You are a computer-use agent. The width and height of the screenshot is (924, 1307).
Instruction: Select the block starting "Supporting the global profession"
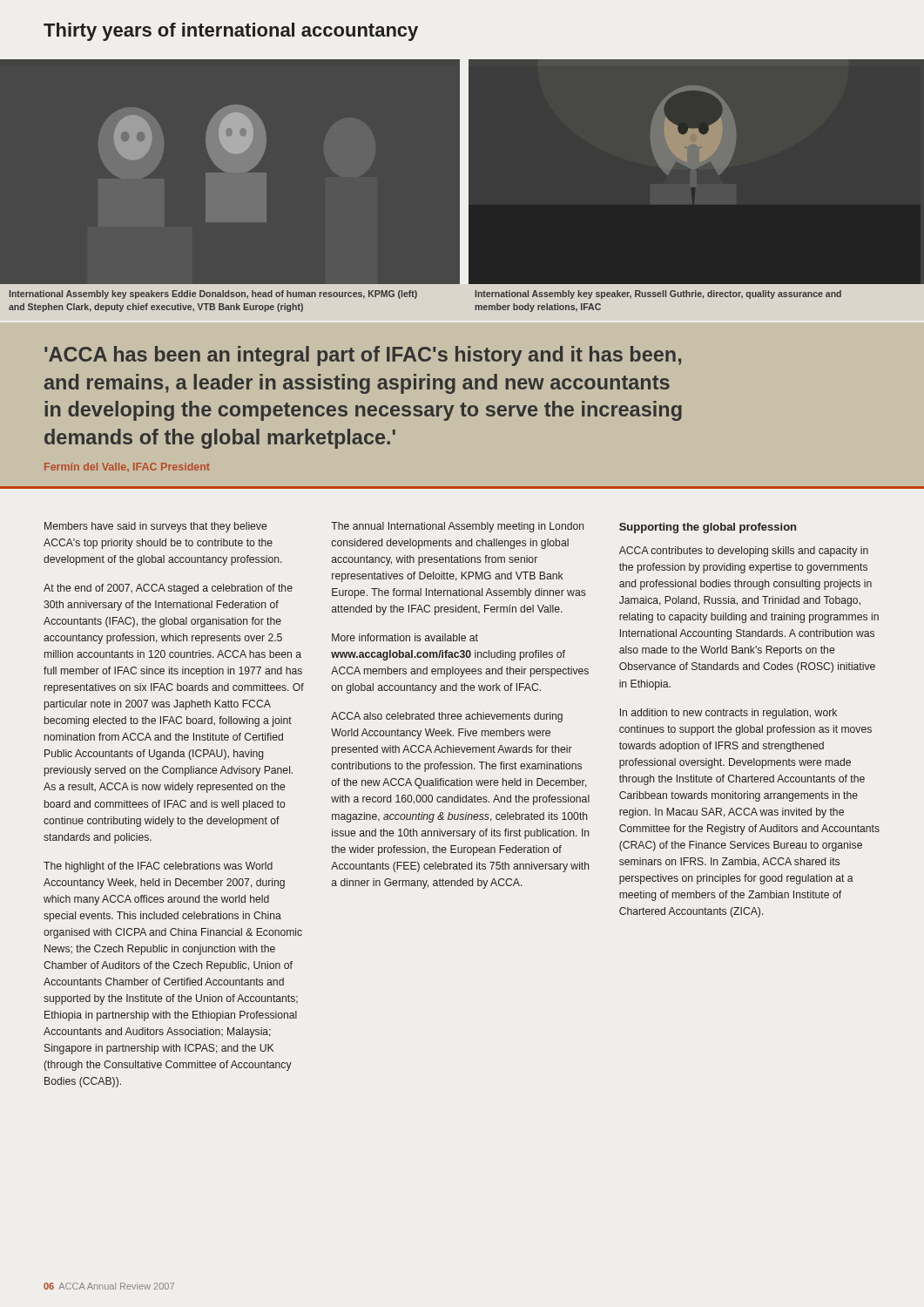708,527
